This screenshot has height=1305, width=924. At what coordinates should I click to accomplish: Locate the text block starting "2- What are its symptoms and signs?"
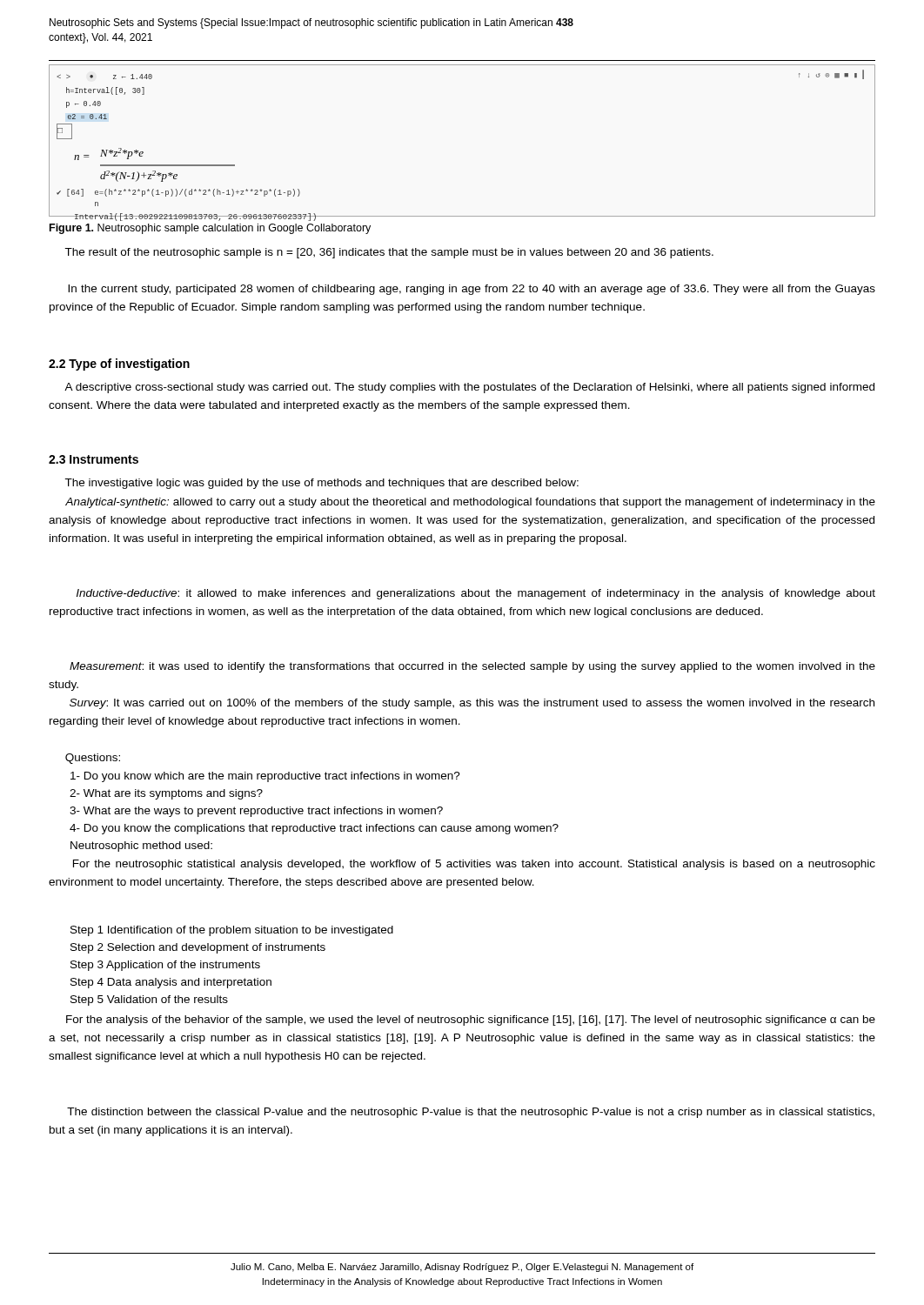click(x=166, y=793)
